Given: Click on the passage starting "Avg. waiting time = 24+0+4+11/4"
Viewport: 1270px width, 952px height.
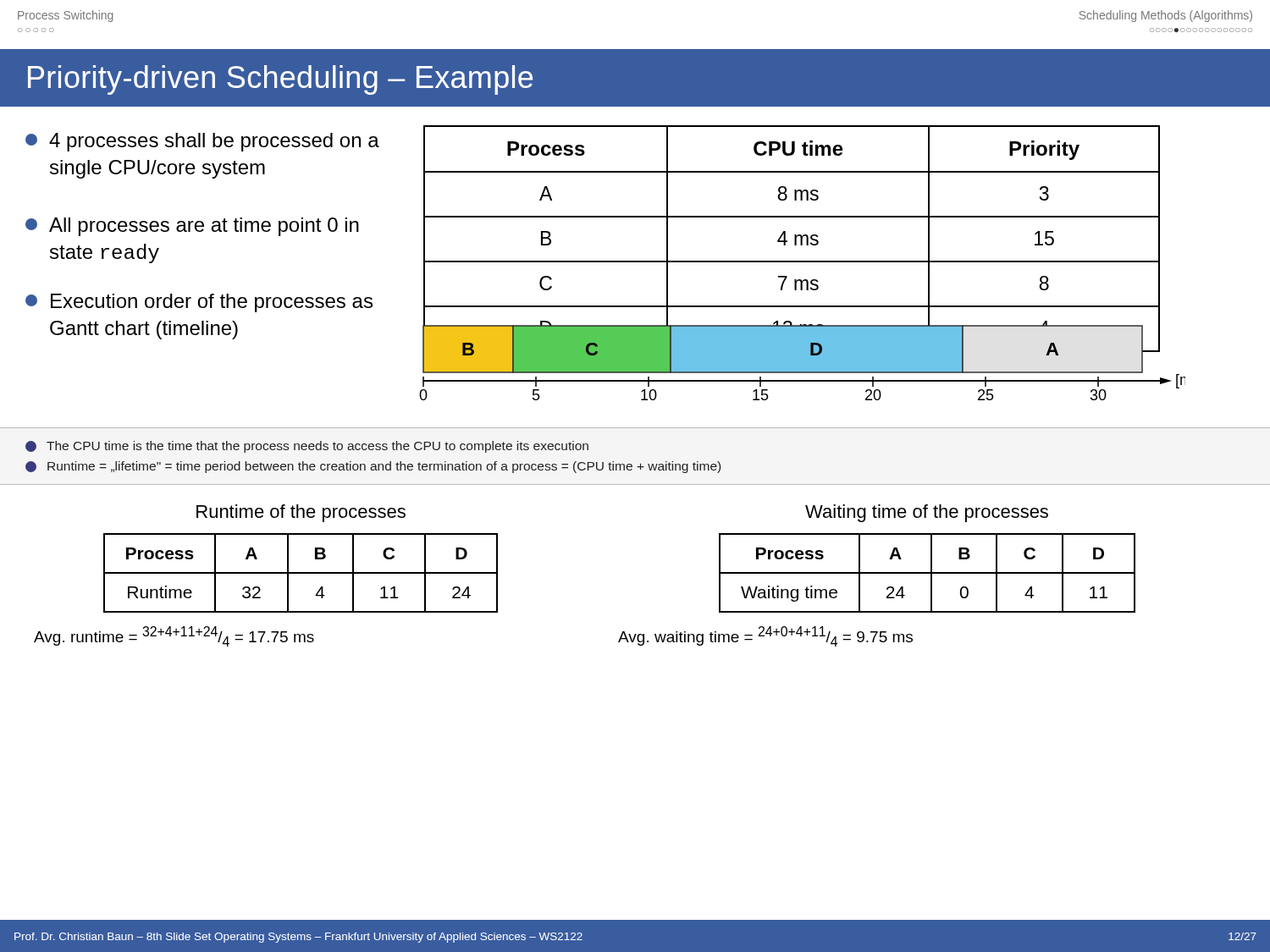Looking at the screenshot, I should coord(766,637).
